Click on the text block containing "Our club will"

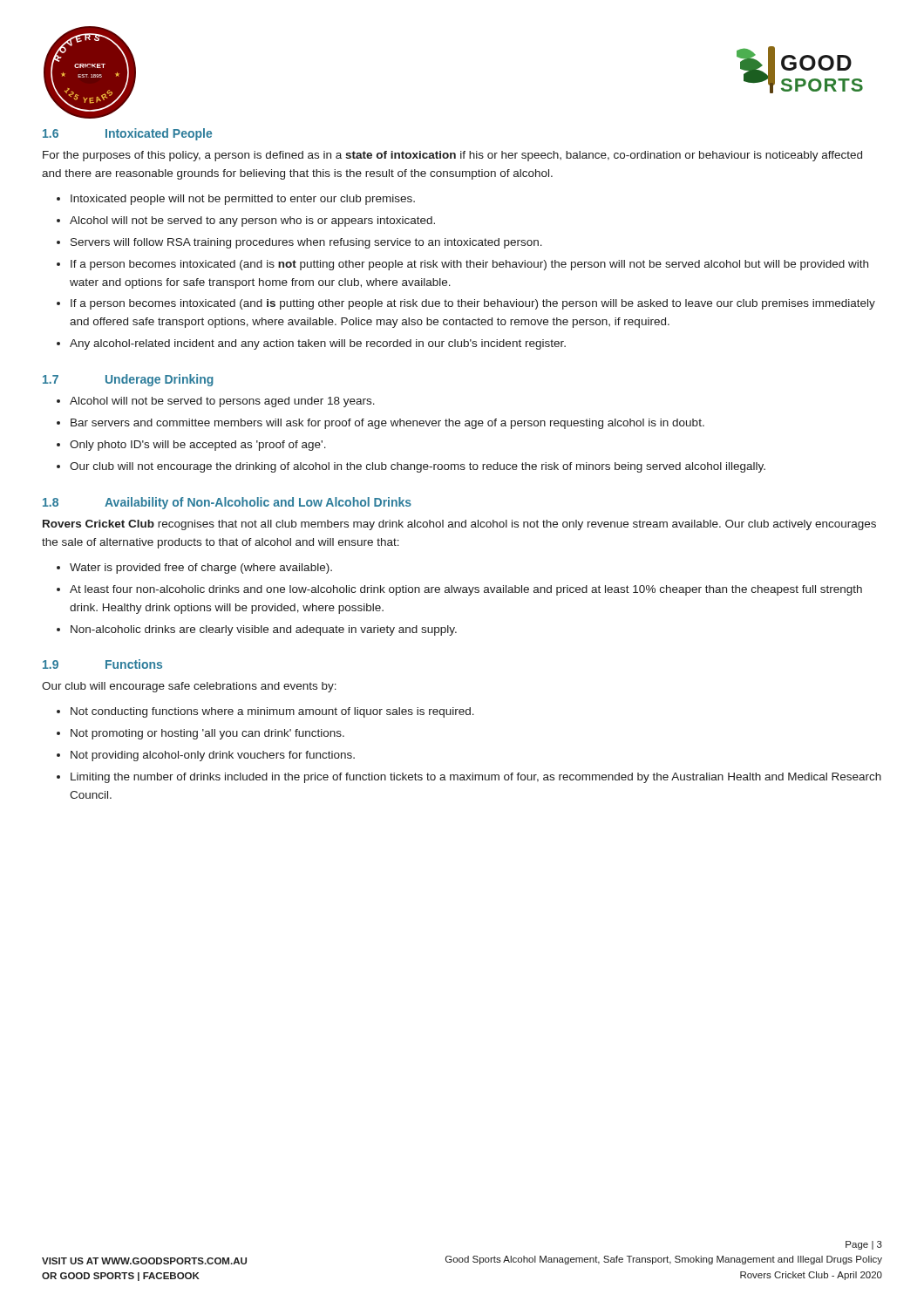tap(189, 686)
